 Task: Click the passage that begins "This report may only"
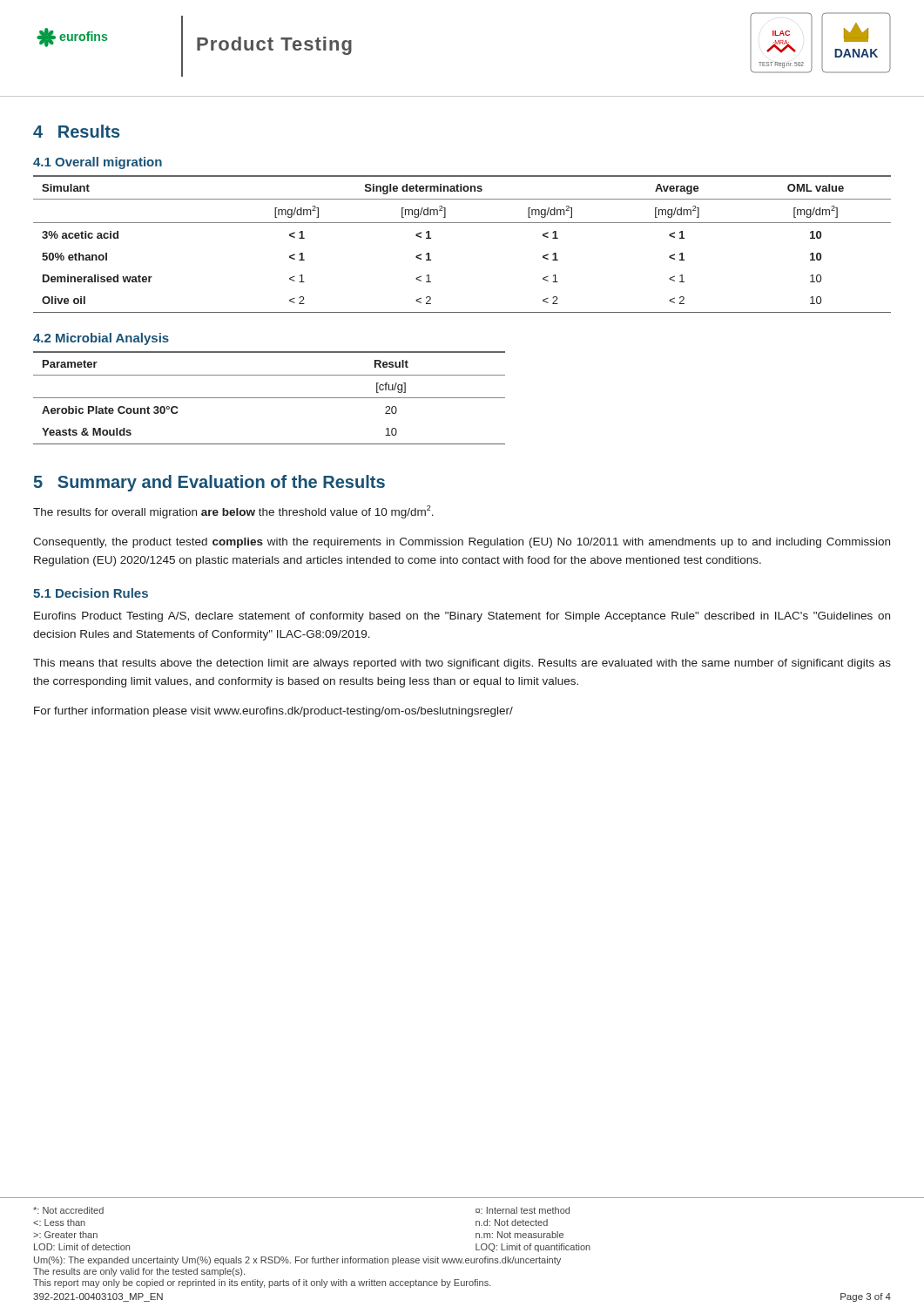click(262, 1283)
